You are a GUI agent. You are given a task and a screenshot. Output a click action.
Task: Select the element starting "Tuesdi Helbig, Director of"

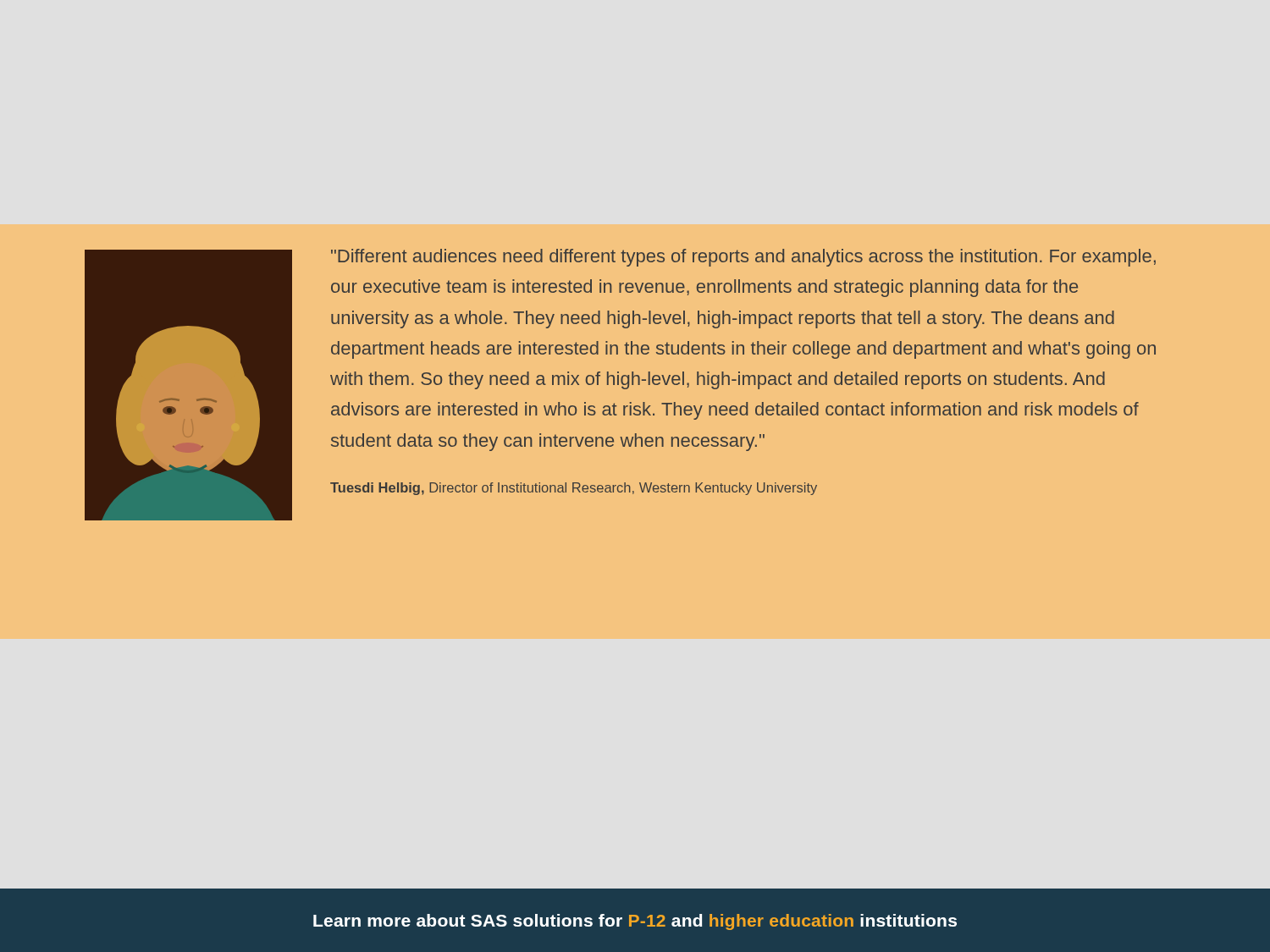click(574, 488)
